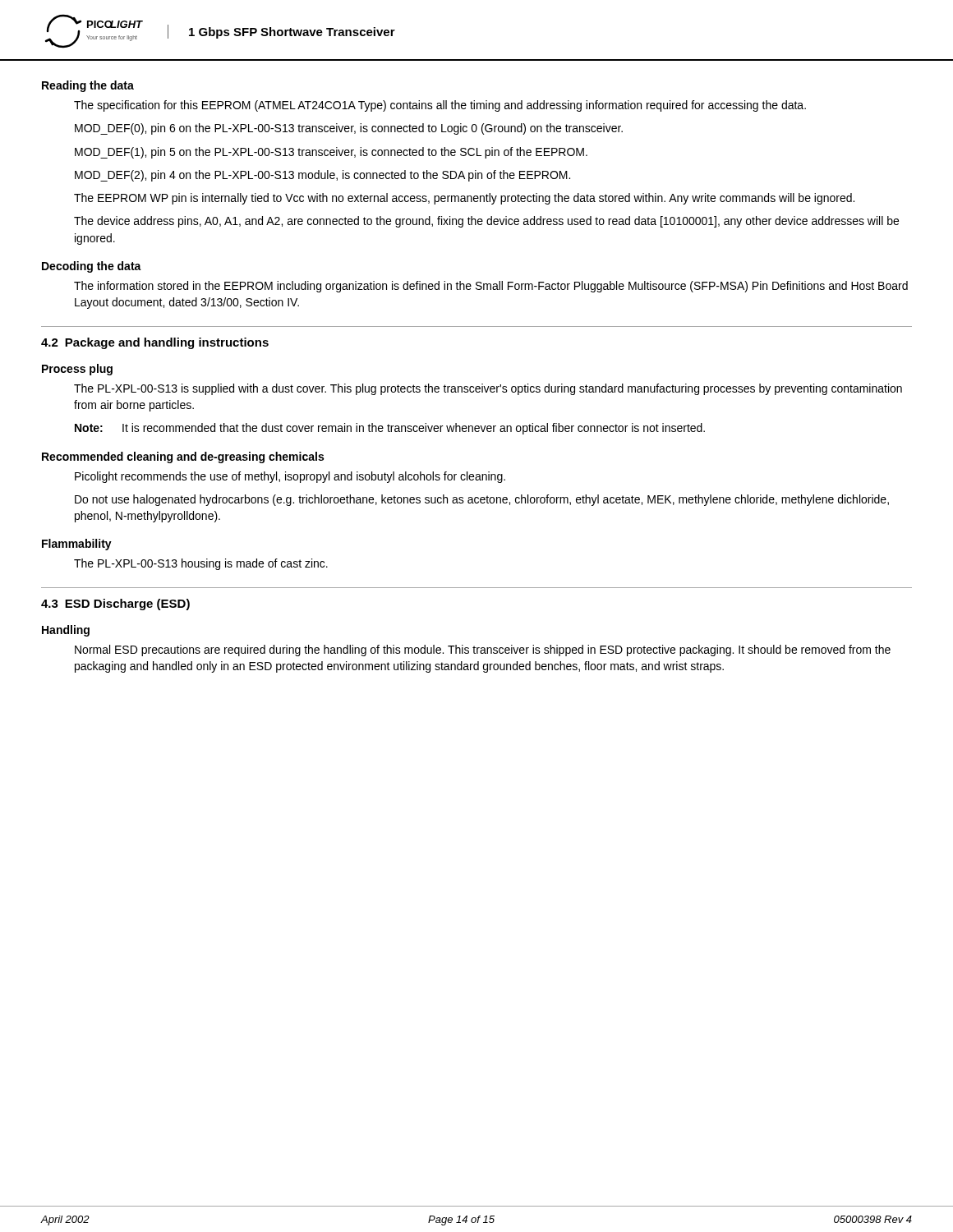This screenshot has height=1232, width=953.
Task: Locate the block of text that opens with "The EEPROM WP pin is internally"
Action: point(465,198)
